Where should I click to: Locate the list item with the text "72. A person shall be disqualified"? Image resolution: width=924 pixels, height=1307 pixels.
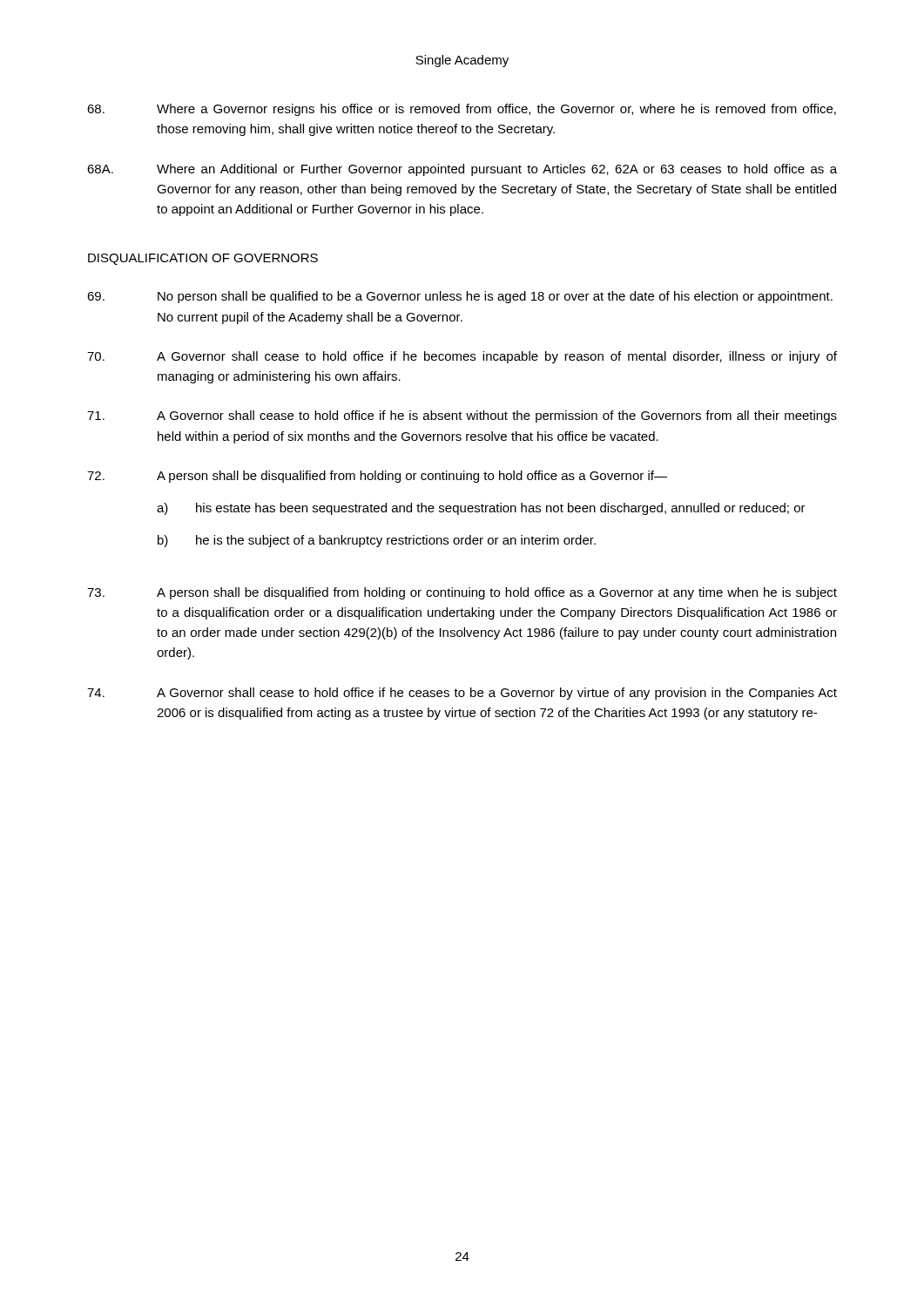(462, 514)
